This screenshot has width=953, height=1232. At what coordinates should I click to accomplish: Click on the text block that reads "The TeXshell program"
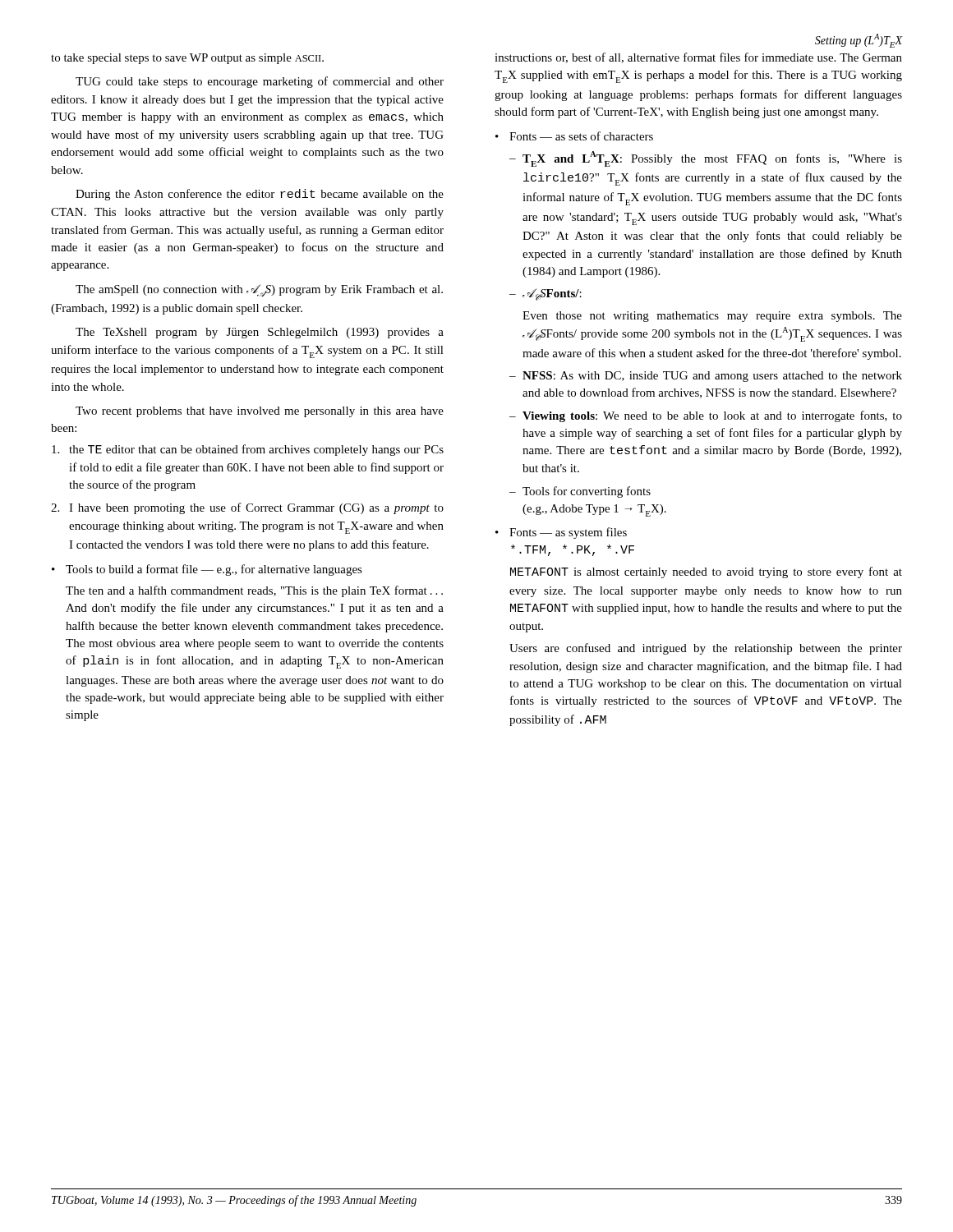247,360
